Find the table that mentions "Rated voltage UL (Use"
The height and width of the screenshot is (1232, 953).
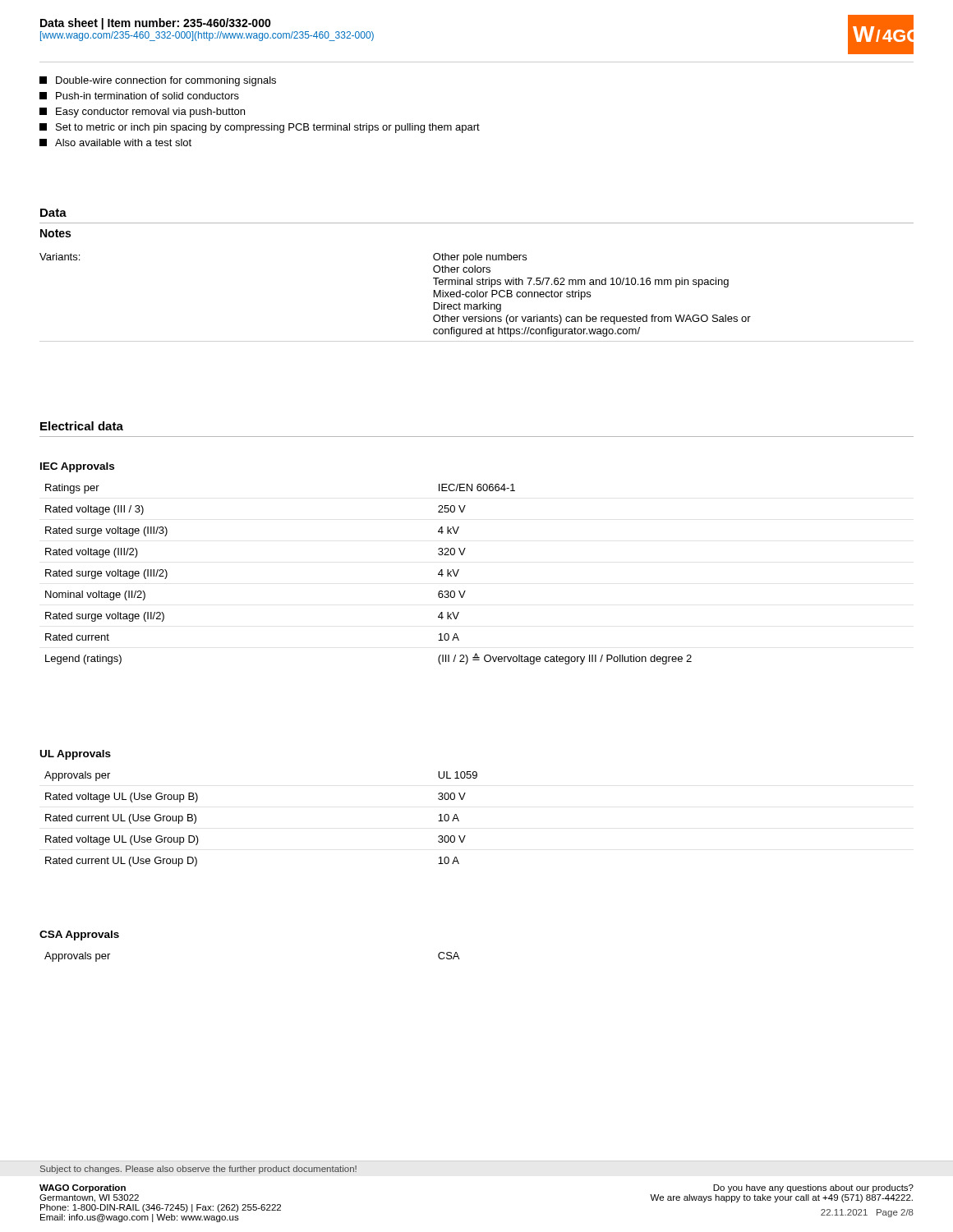[x=476, y=818]
